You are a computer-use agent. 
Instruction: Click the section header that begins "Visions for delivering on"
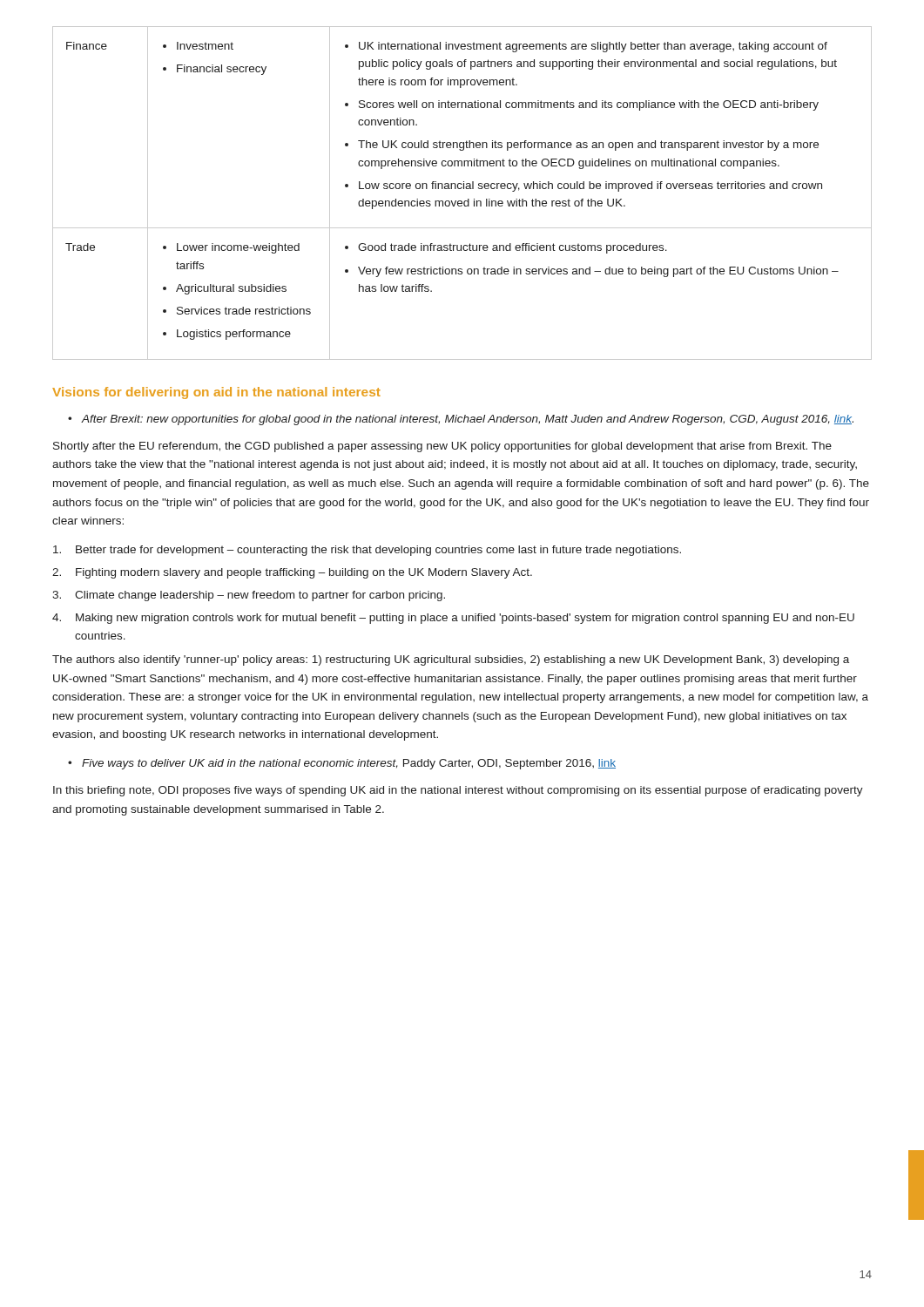tap(216, 391)
